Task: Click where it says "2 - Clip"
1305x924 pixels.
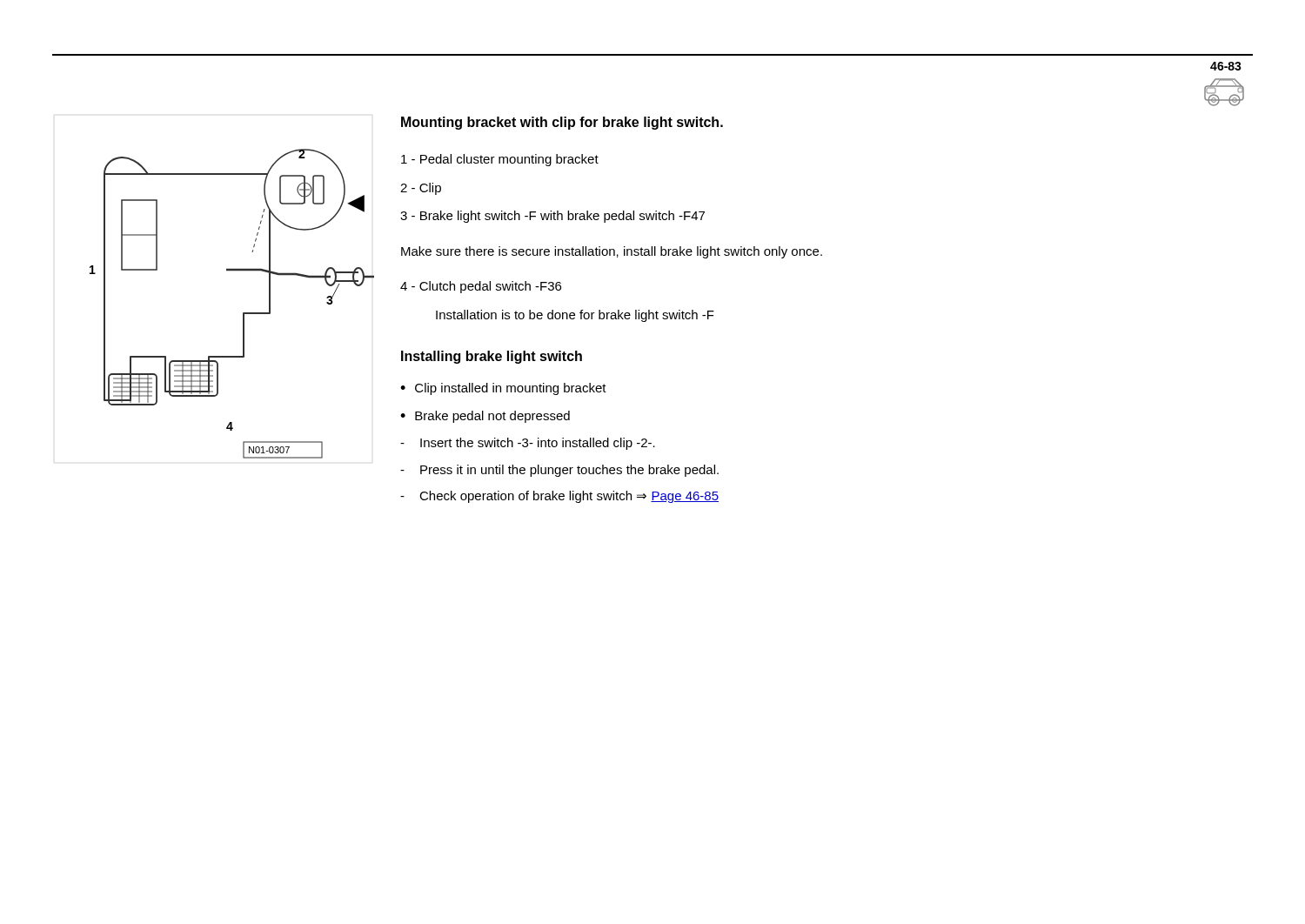Action: click(x=421, y=187)
